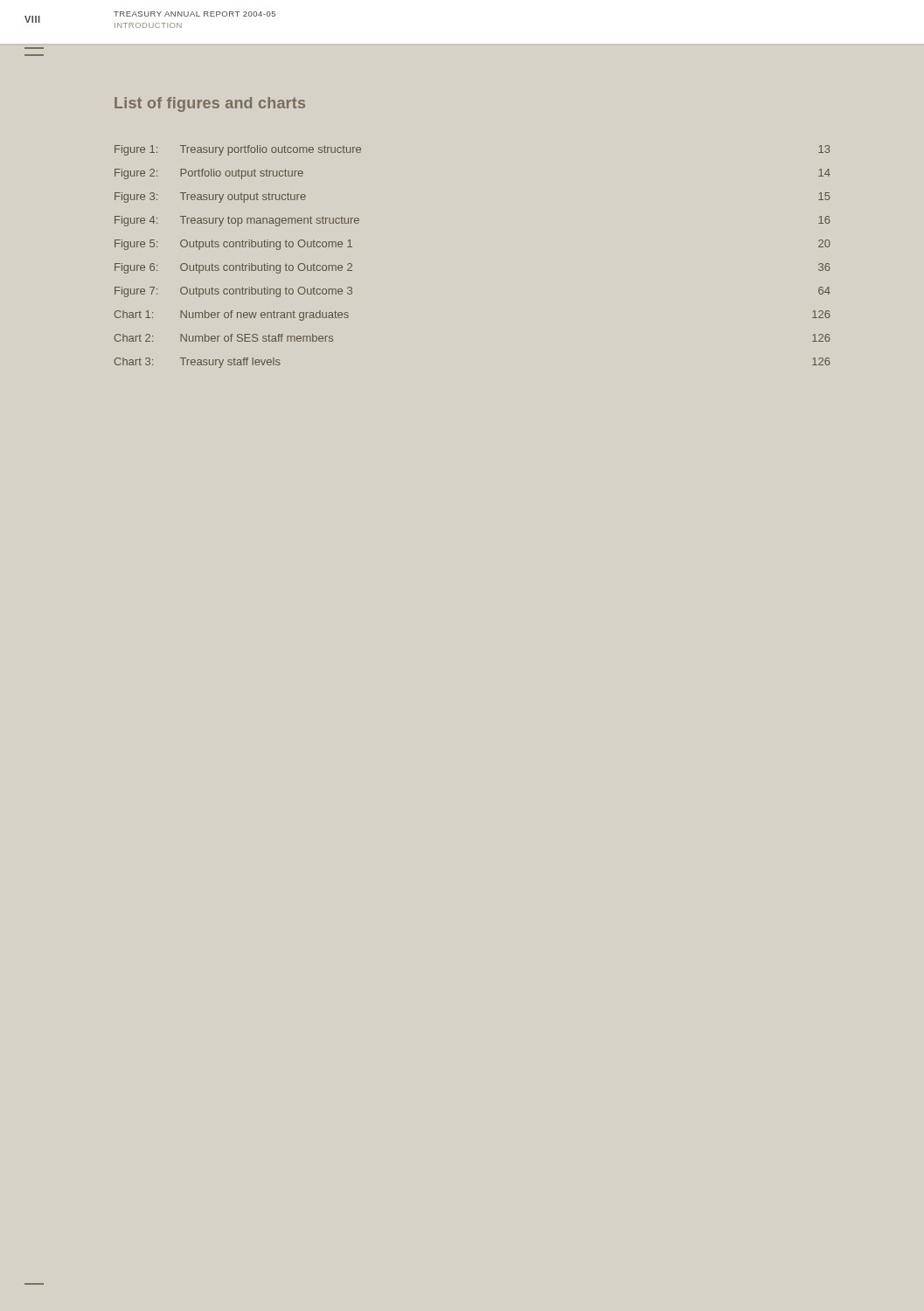Click on the region starting "List of figures and charts"
924x1311 pixels.
(210, 103)
